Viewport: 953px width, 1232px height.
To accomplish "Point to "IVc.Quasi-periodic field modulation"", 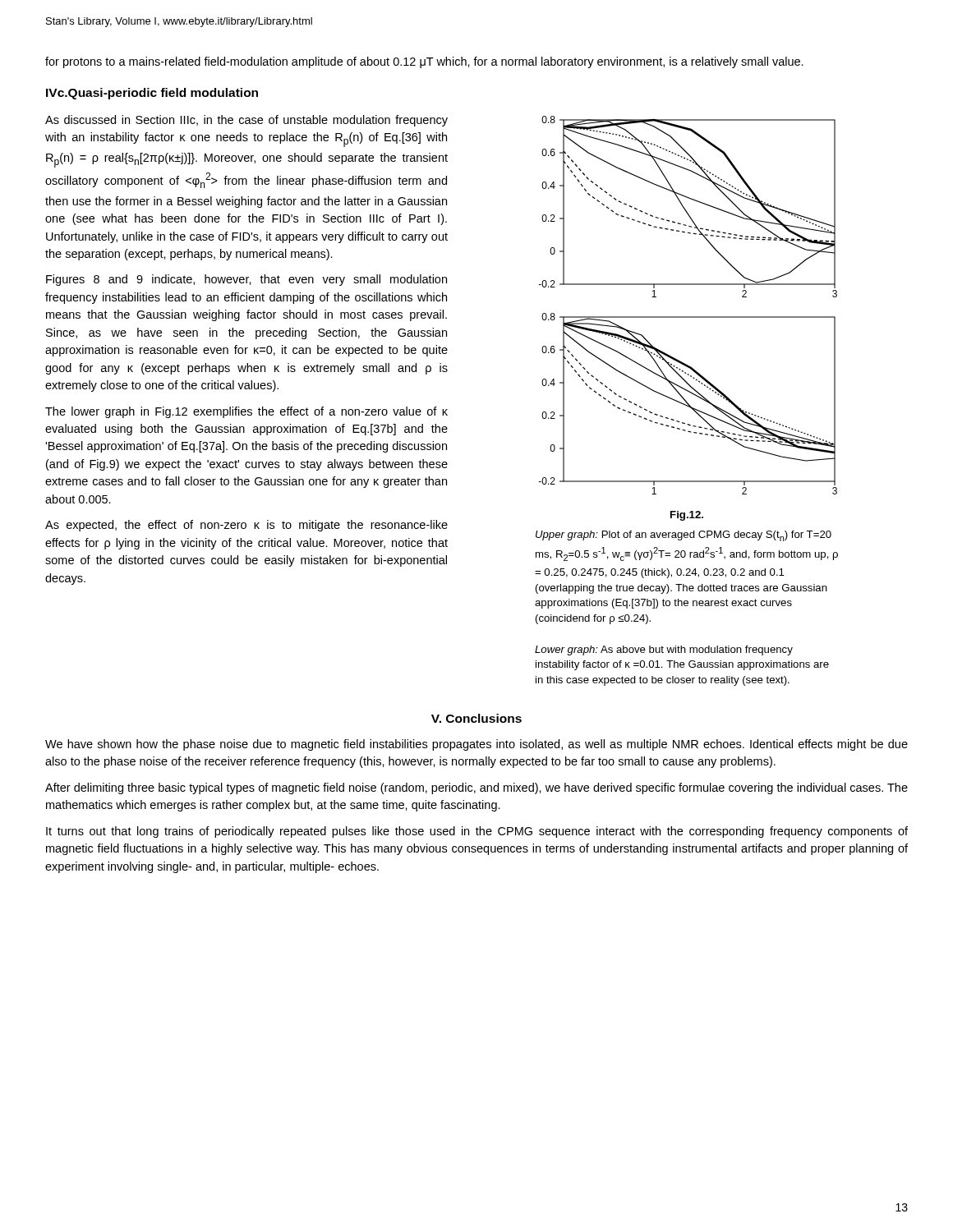I will click(152, 92).
